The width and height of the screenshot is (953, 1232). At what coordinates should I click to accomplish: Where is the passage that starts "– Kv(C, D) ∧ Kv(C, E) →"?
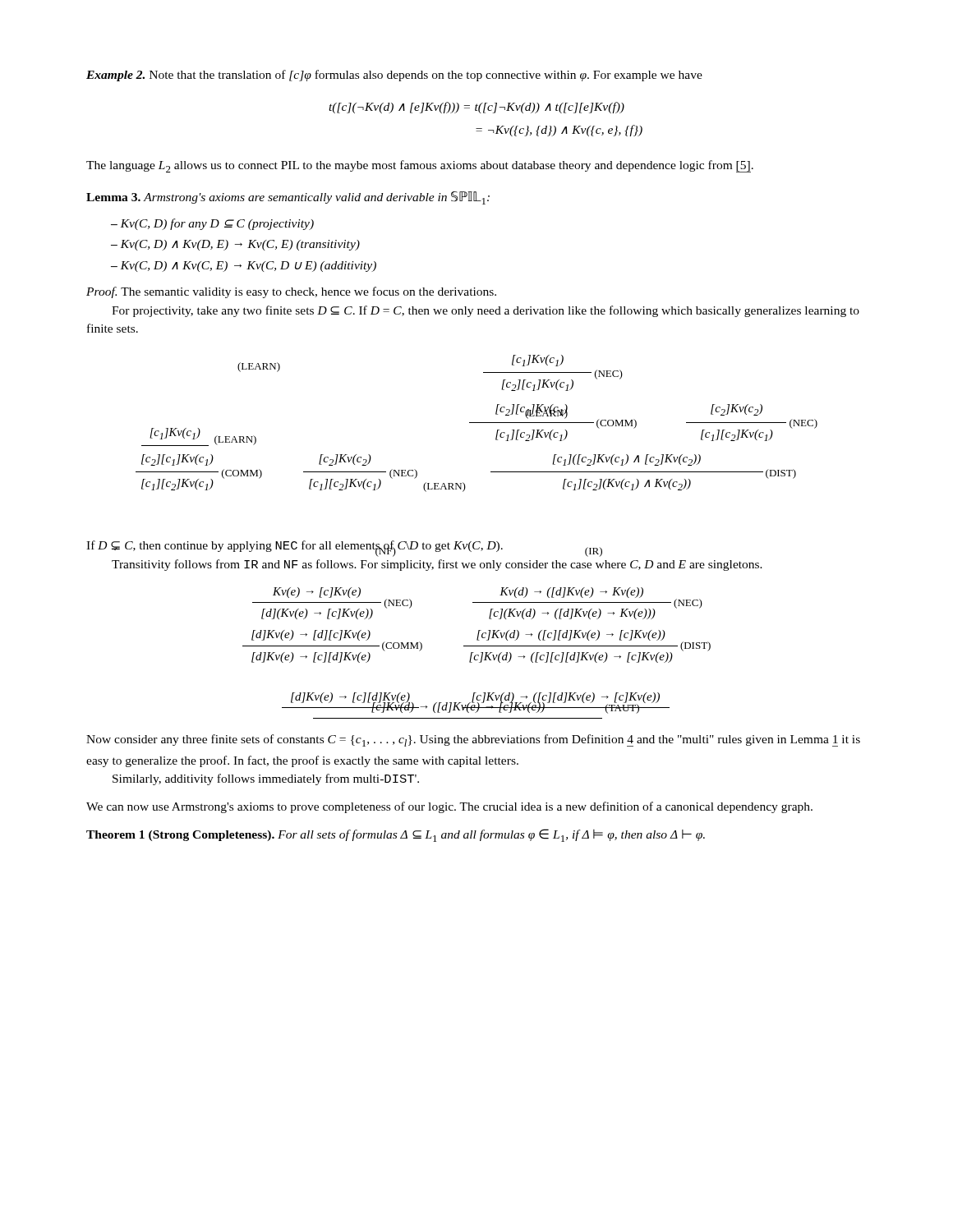244,265
